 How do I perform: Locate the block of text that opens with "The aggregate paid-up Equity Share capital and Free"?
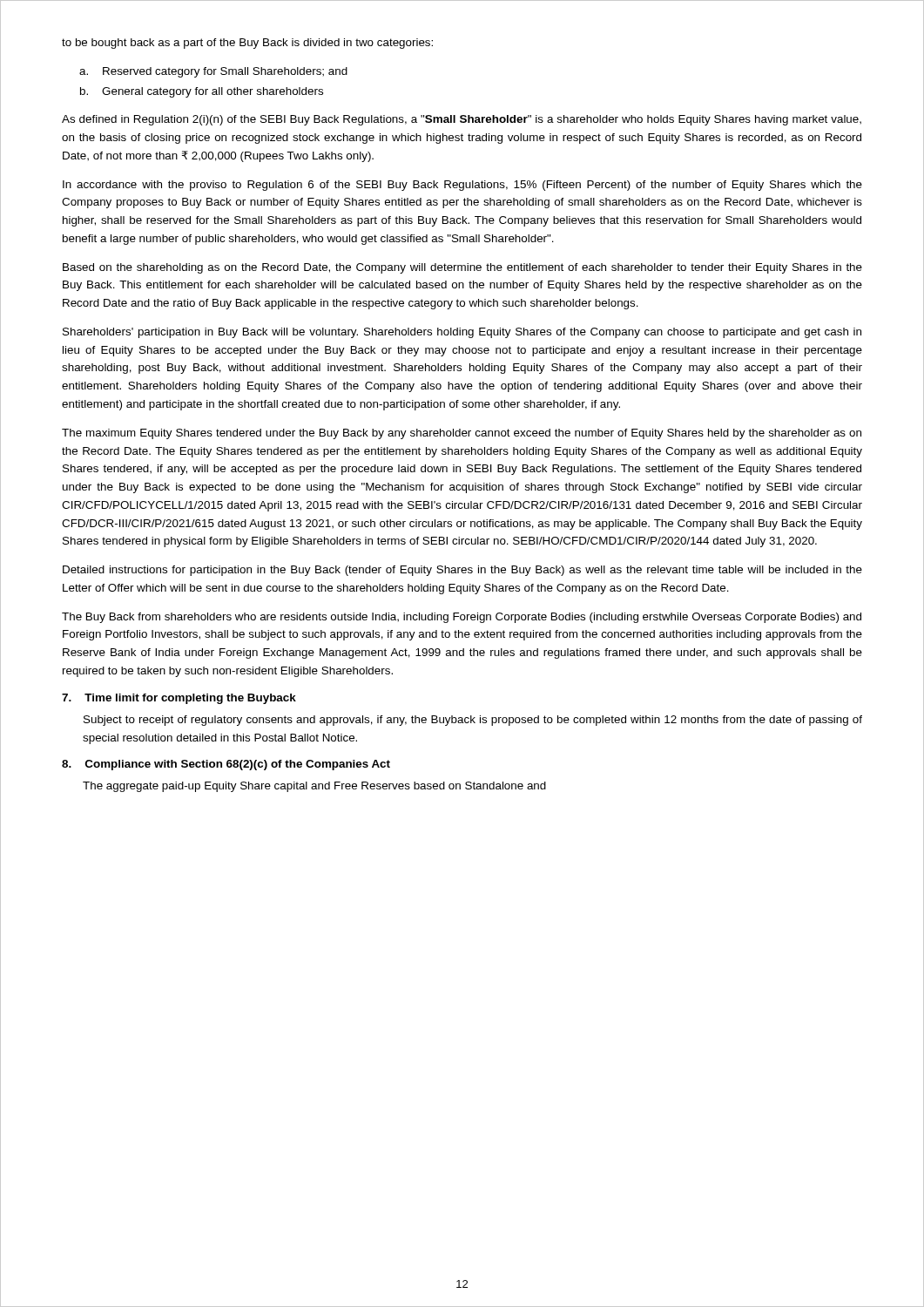tap(314, 786)
